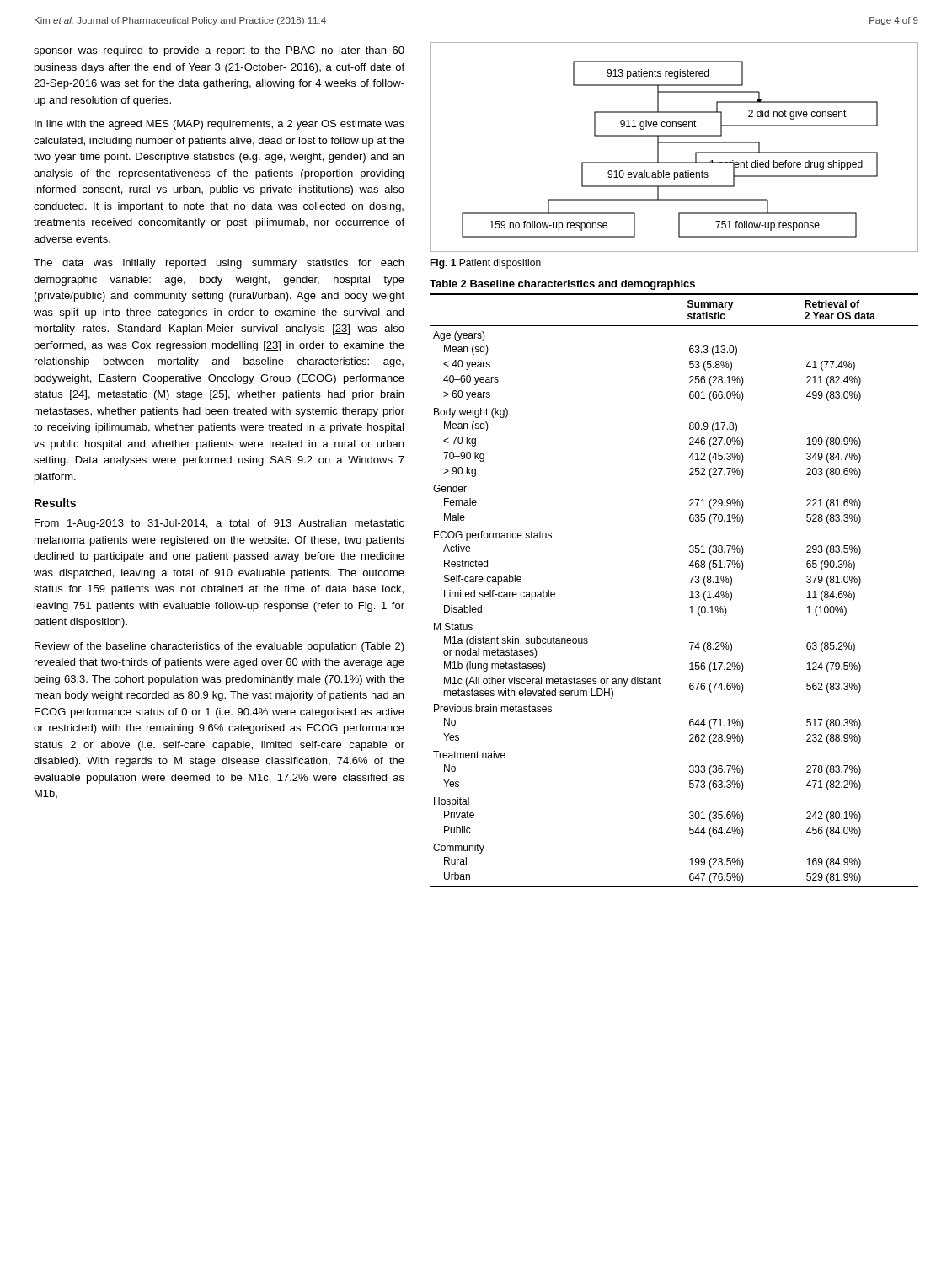Select the text block starting "The data was initially reported using summary statistics"
This screenshot has height=1264, width=952.
click(x=219, y=369)
